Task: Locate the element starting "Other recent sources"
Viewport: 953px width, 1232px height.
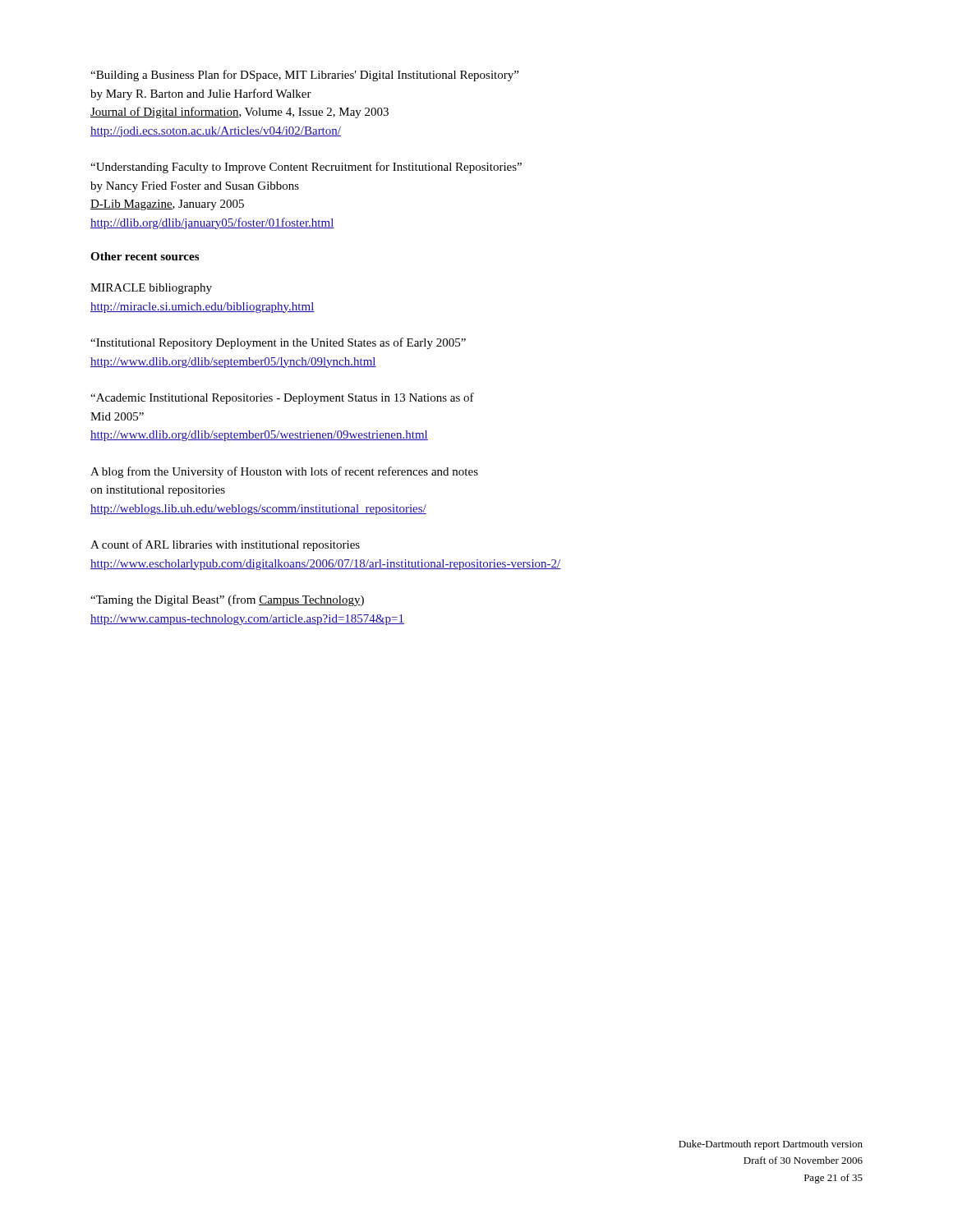Action: (145, 256)
